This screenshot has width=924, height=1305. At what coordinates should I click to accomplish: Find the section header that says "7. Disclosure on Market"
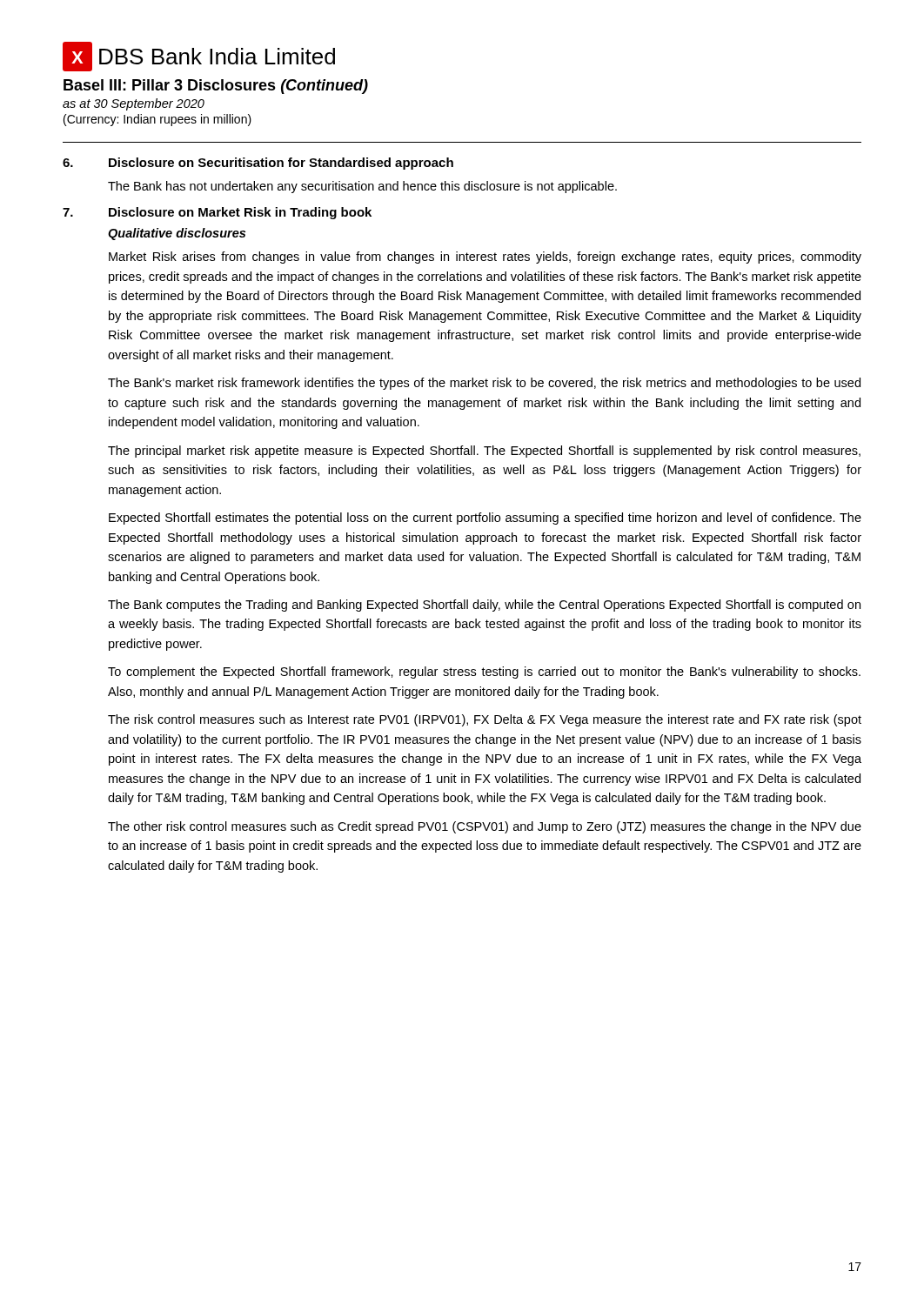click(217, 212)
